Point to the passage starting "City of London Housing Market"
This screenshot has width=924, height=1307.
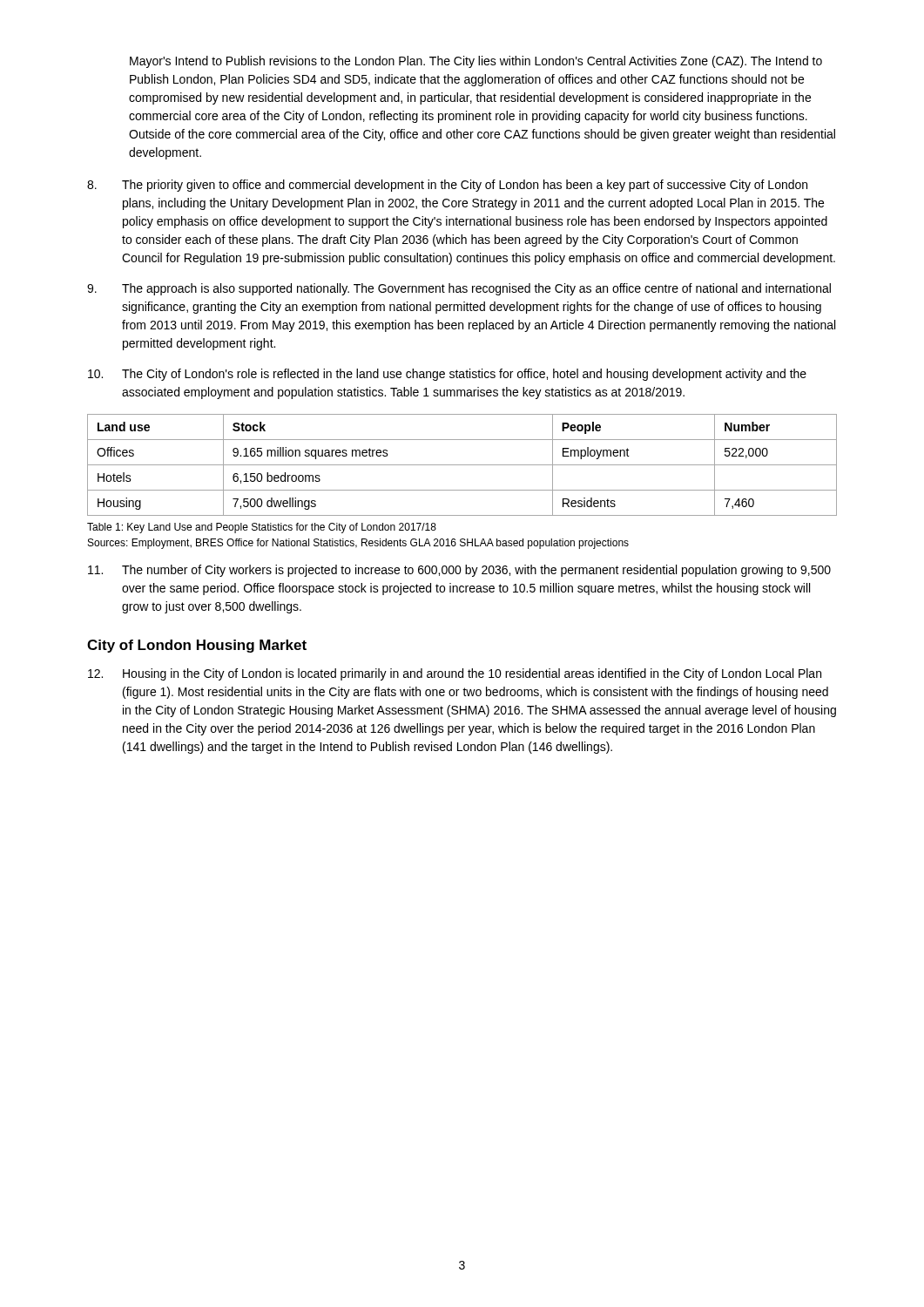[197, 645]
